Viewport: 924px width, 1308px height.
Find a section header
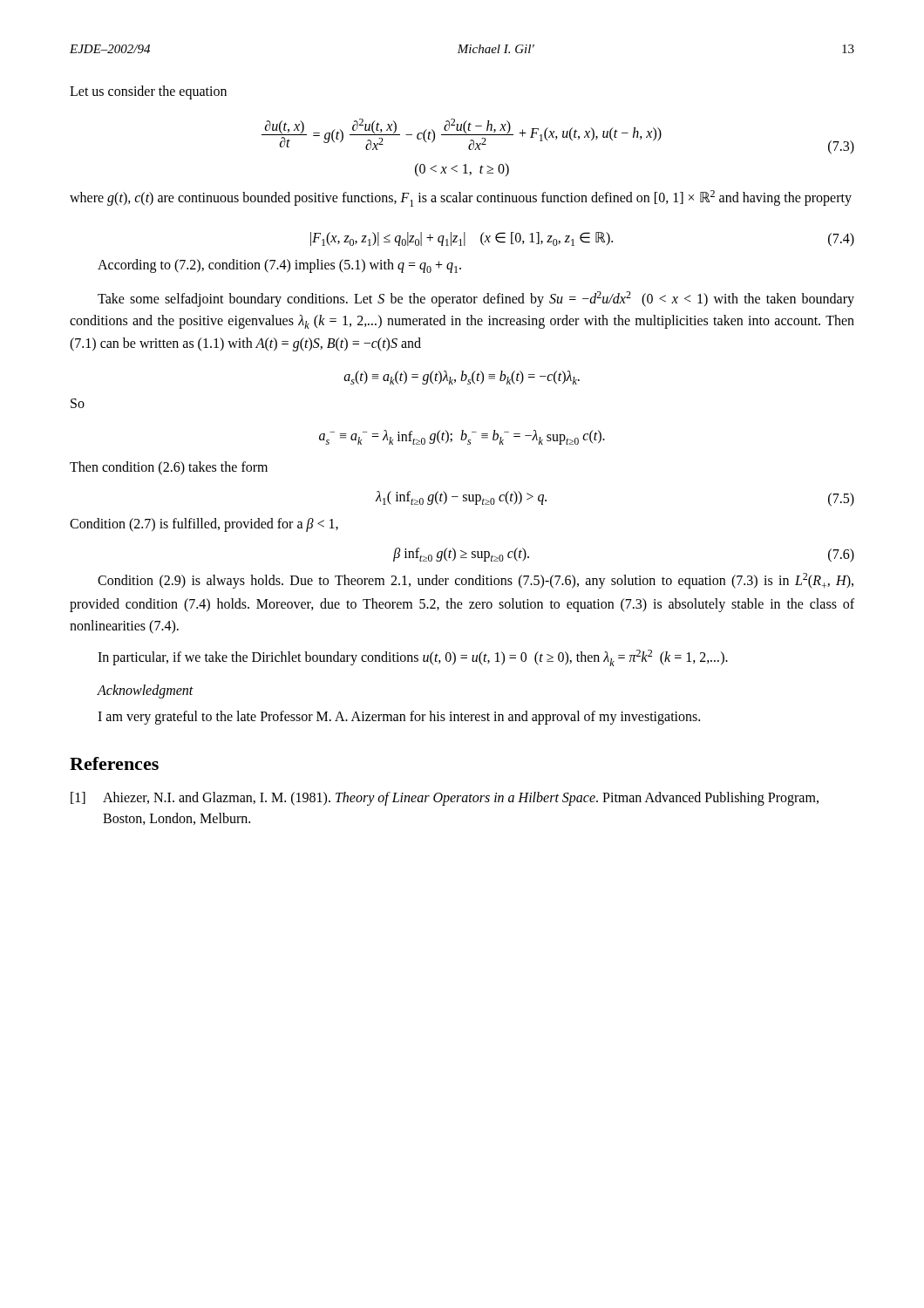point(114,764)
